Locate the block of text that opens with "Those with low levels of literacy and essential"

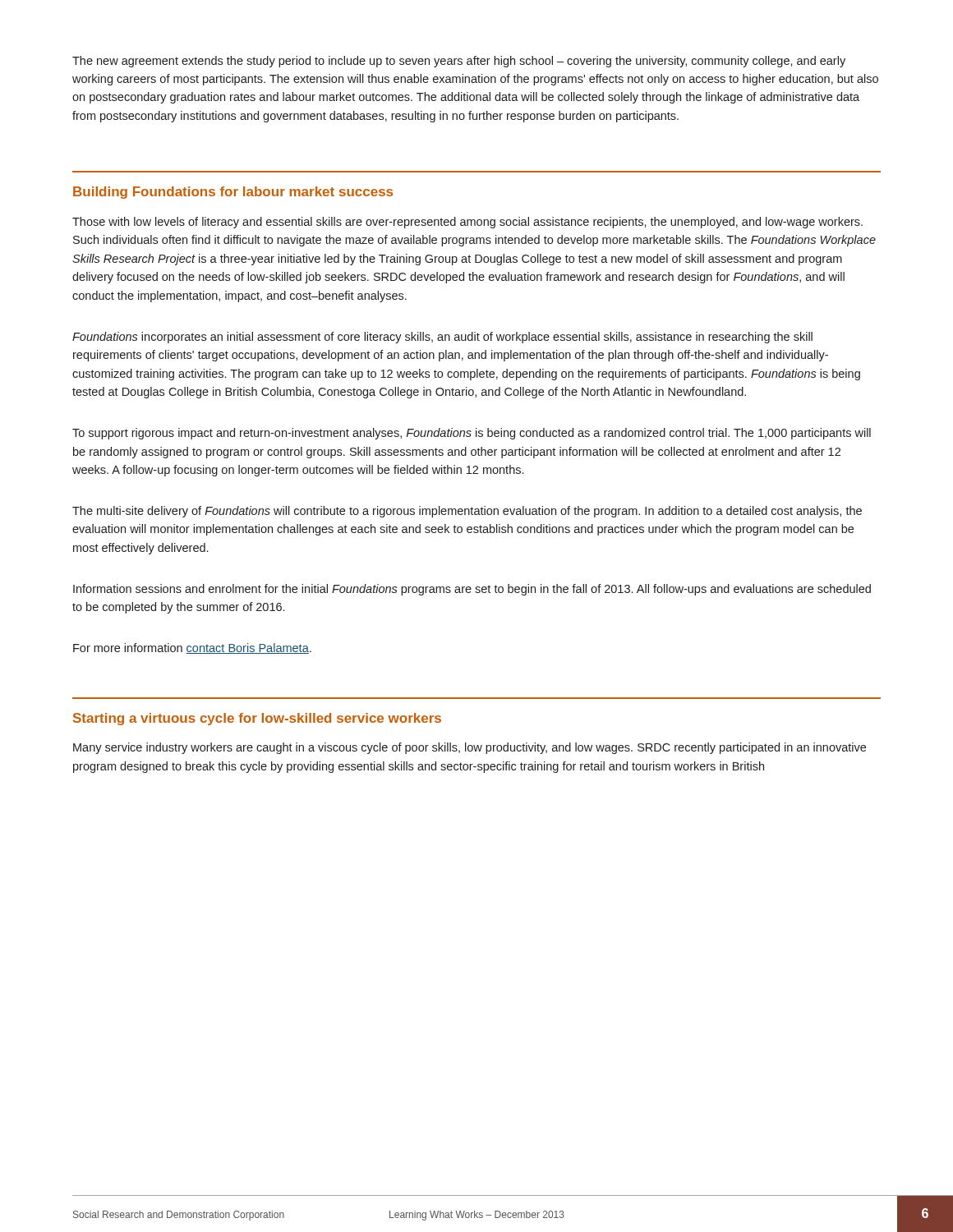[x=476, y=259]
